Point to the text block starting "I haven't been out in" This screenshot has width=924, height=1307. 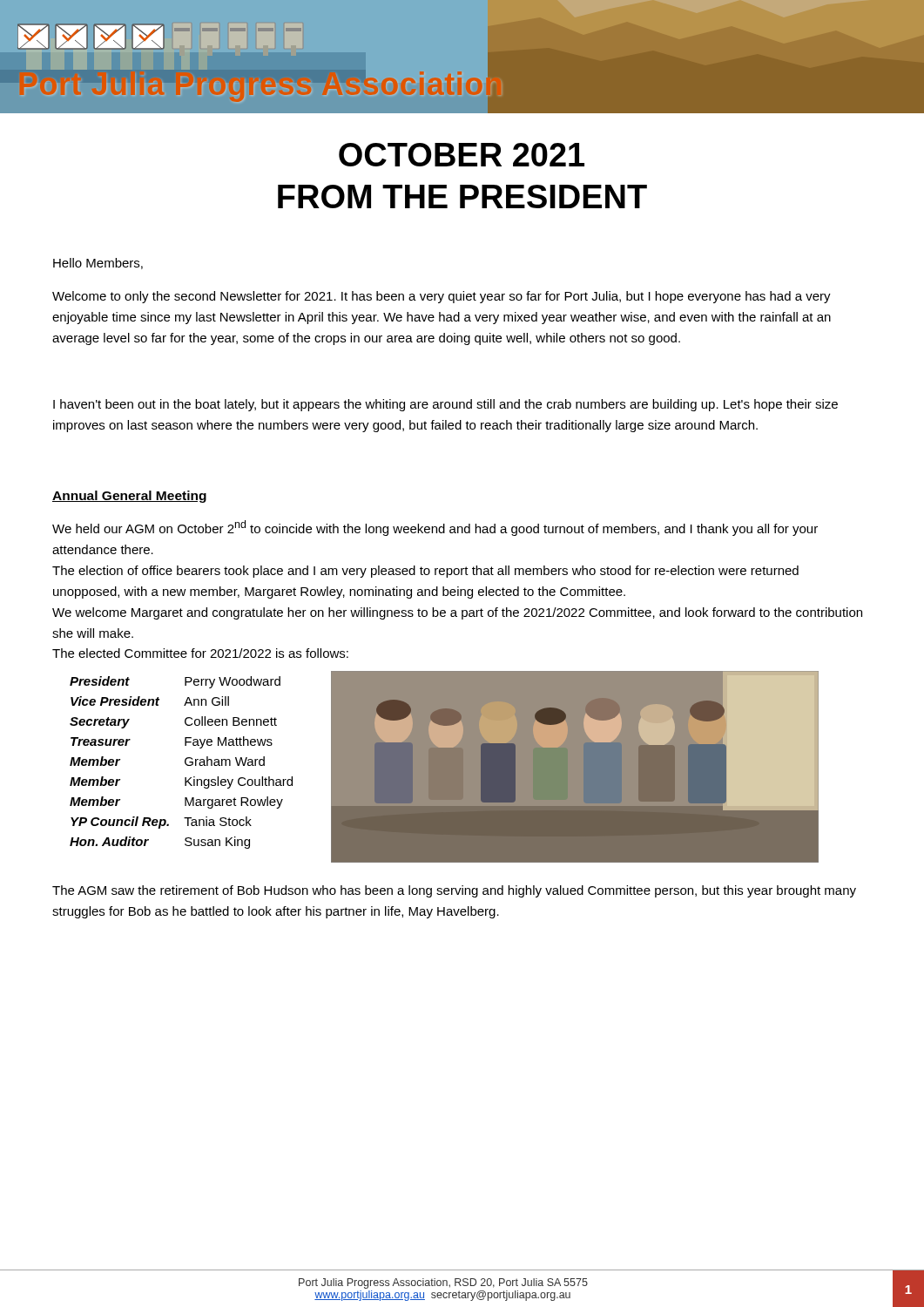click(445, 414)
